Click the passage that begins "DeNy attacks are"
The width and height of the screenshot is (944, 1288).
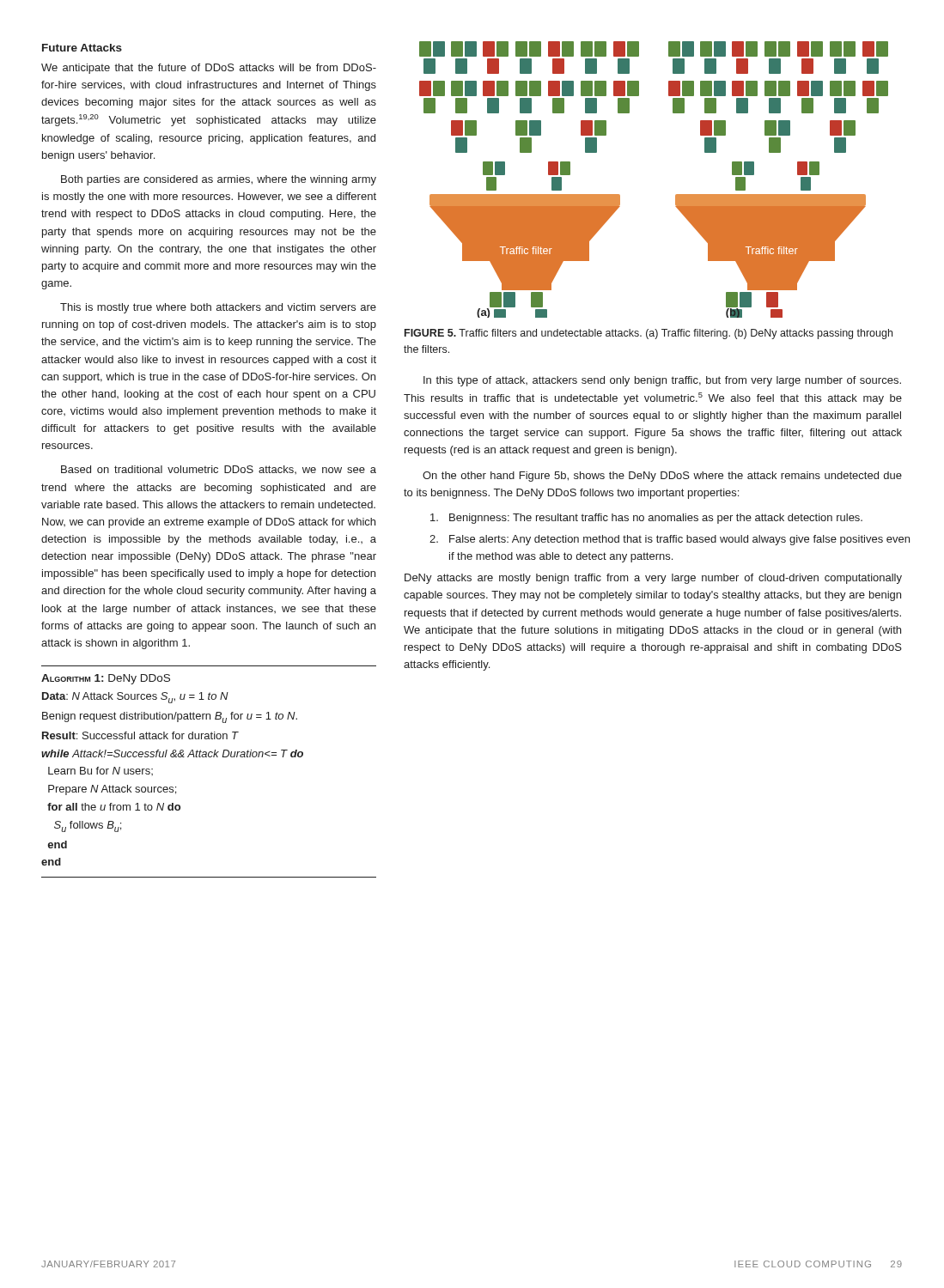(653, 621)
